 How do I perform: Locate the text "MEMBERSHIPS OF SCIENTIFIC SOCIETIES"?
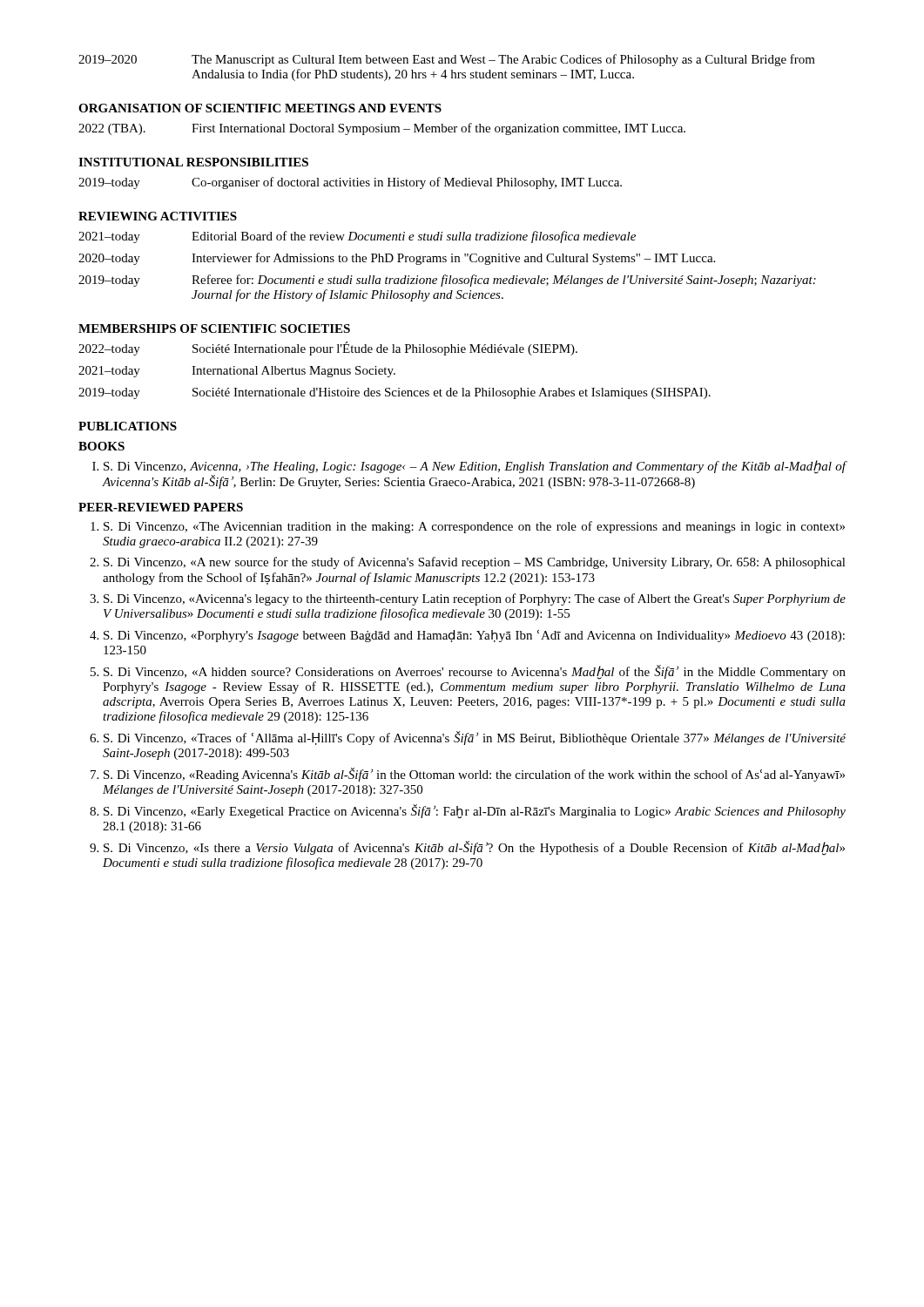[x=214, y=329]
